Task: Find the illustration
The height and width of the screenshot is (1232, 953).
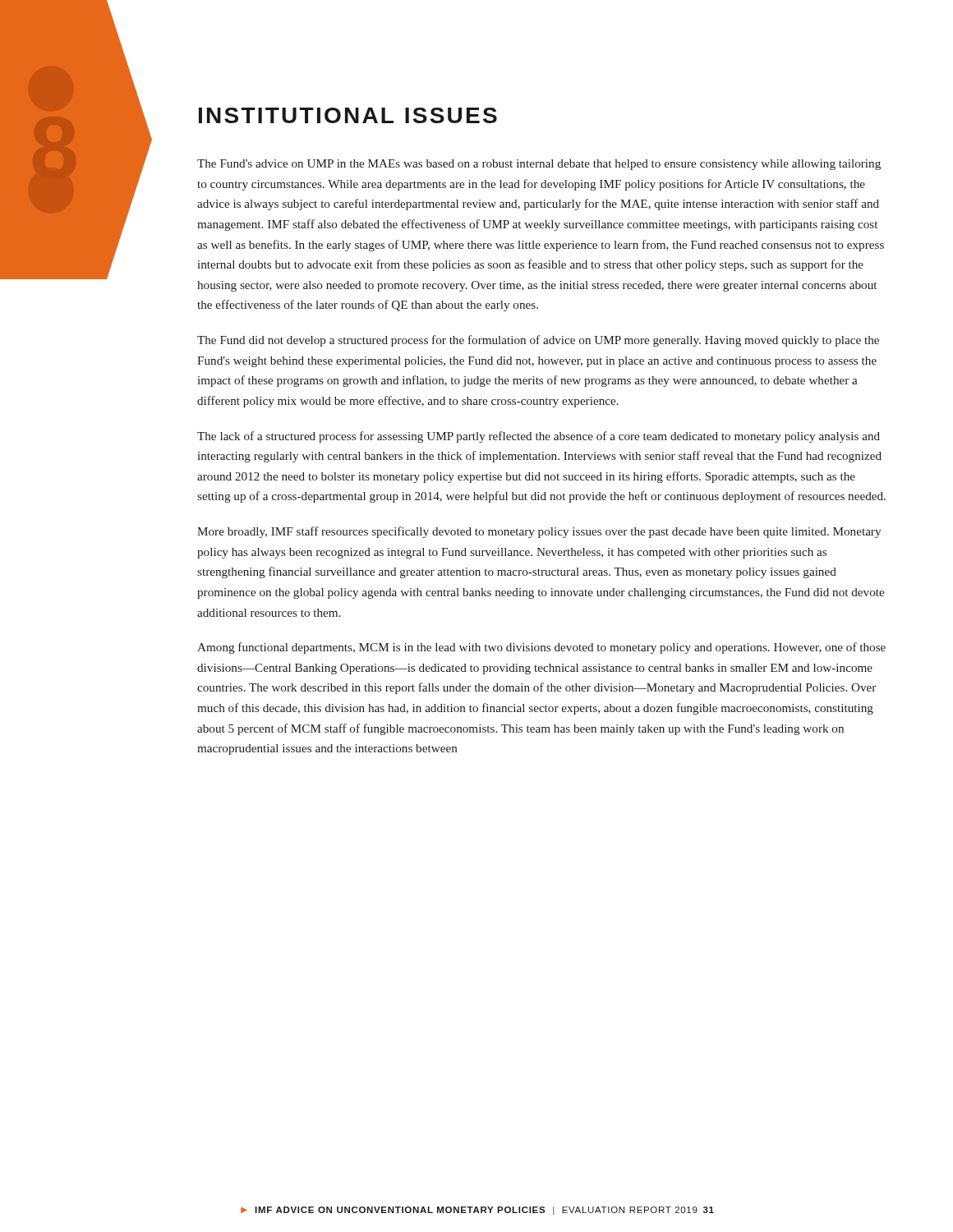Action: [x=76, y=140]
